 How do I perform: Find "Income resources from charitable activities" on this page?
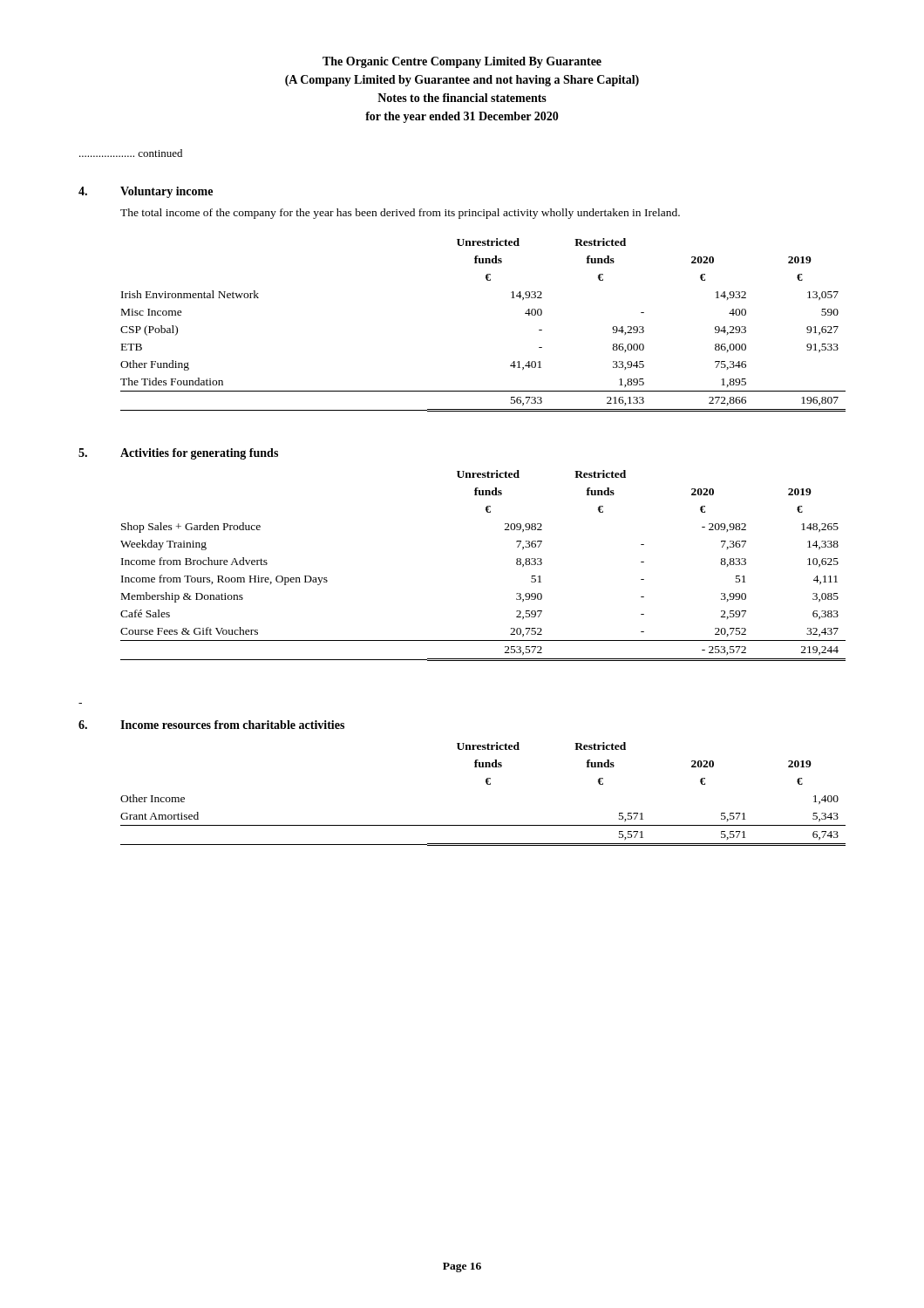tap(232, 725)
